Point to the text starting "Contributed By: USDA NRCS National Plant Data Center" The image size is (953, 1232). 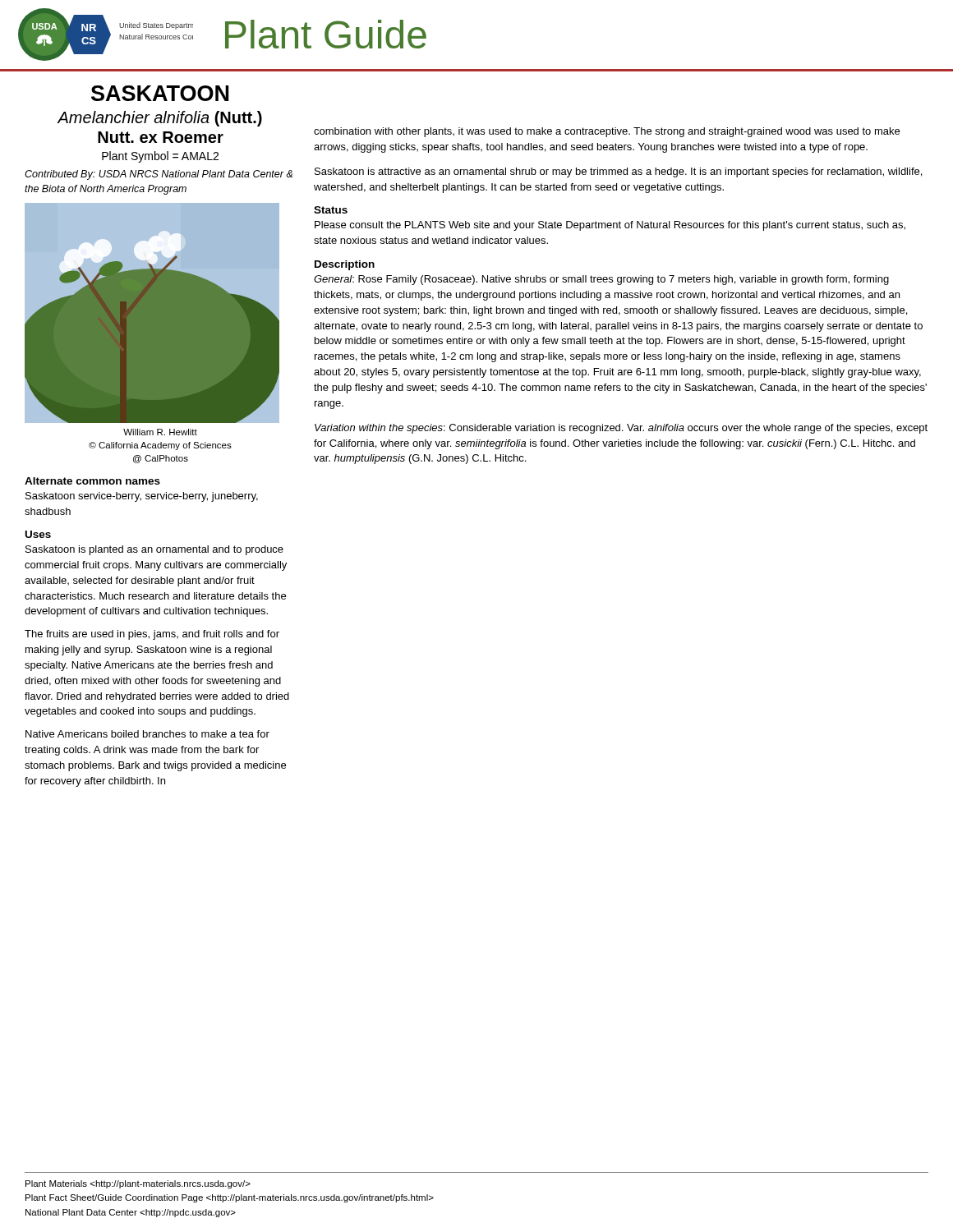[x=159, y=181]
